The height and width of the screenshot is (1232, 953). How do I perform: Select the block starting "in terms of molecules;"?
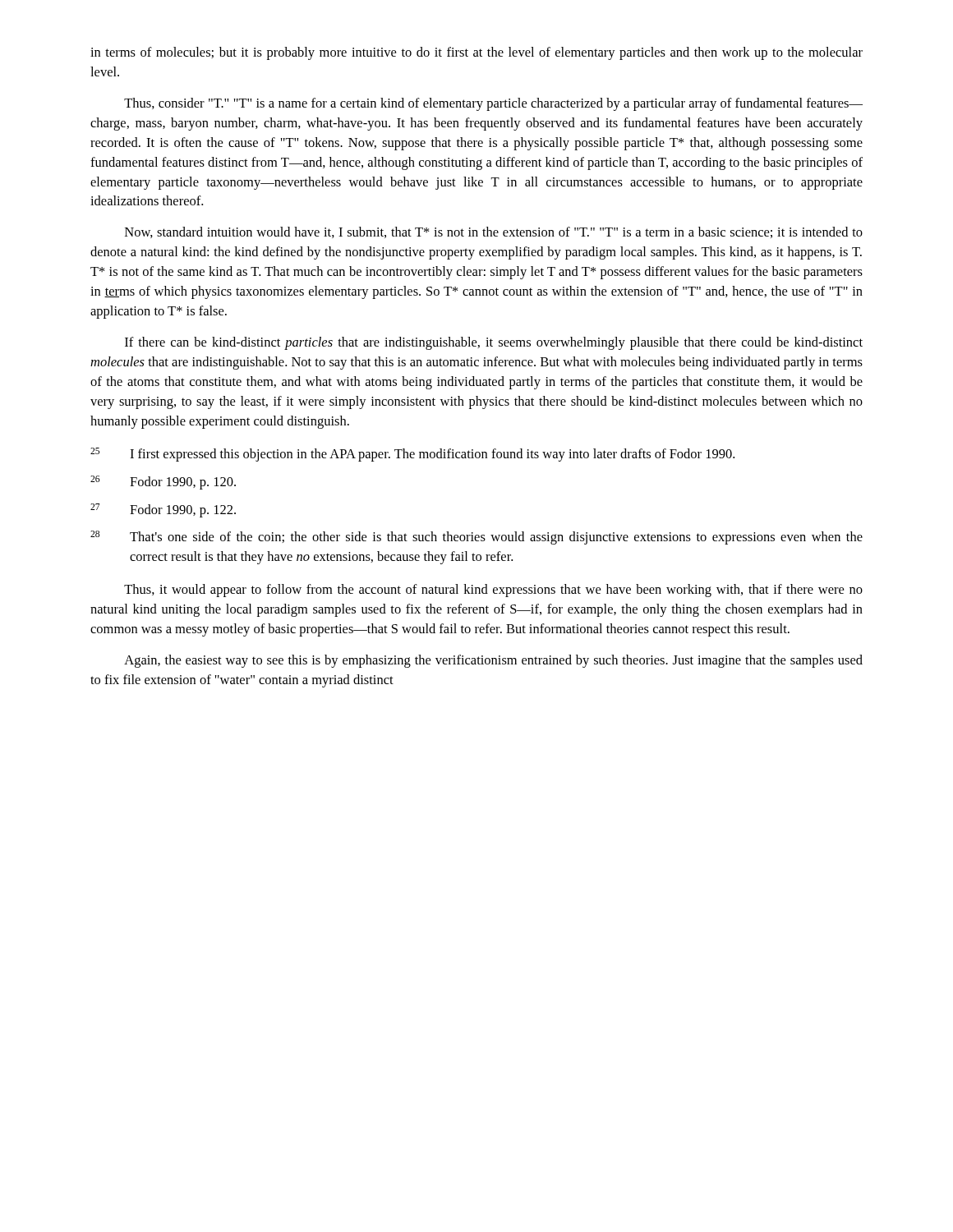point(476,62)
